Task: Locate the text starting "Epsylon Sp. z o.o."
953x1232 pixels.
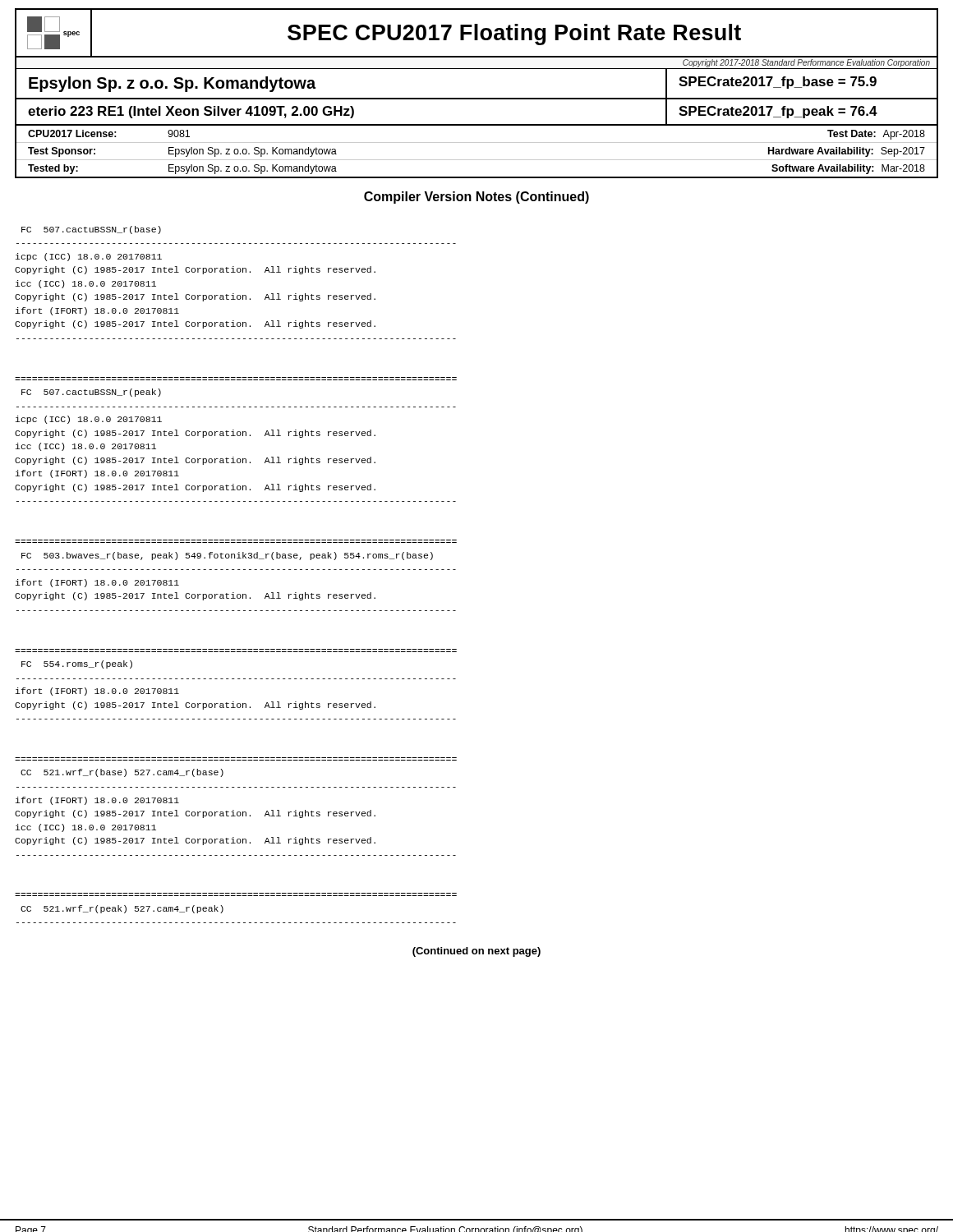Action: coord(476,83)
